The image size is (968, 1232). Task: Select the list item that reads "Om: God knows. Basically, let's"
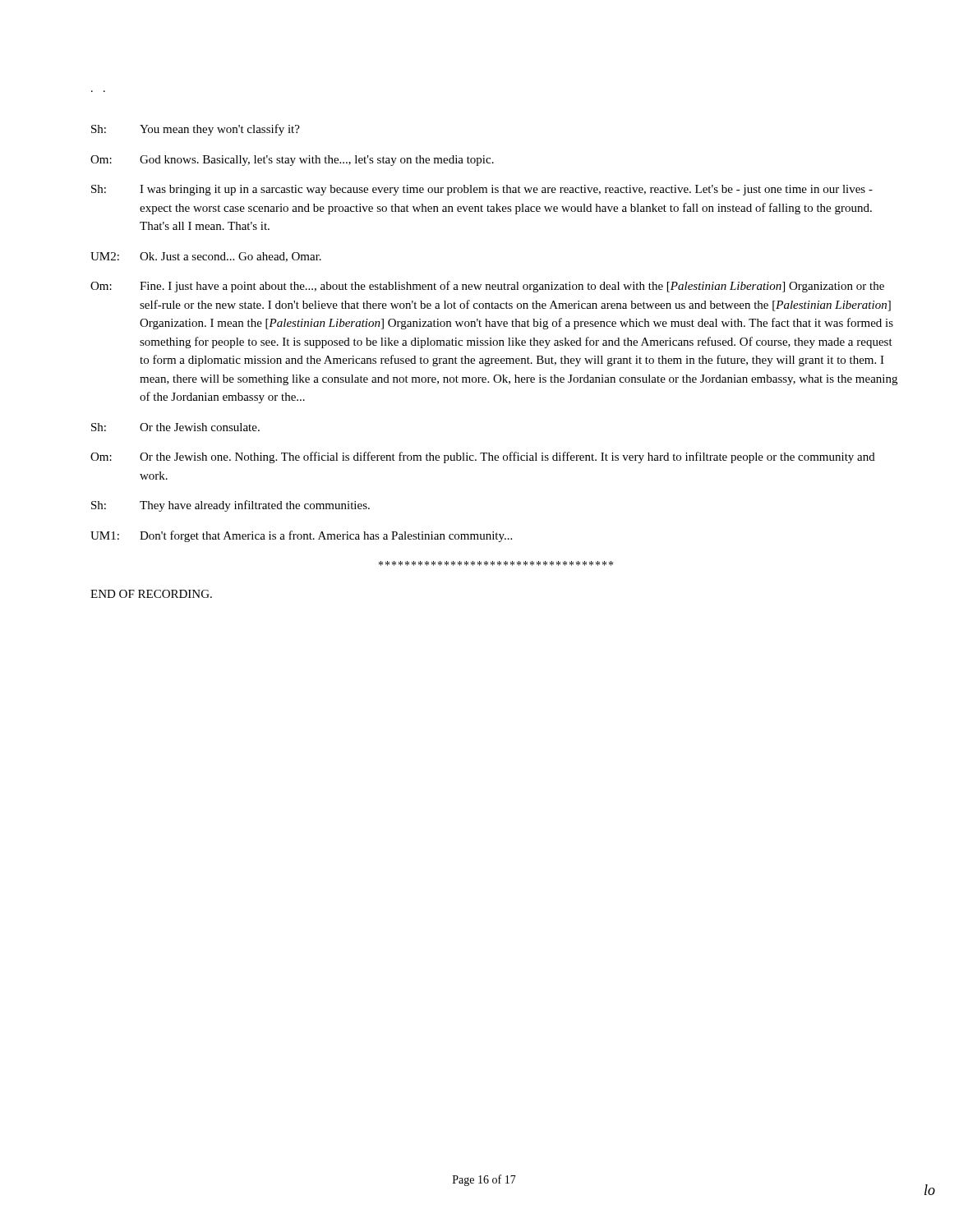496,159
